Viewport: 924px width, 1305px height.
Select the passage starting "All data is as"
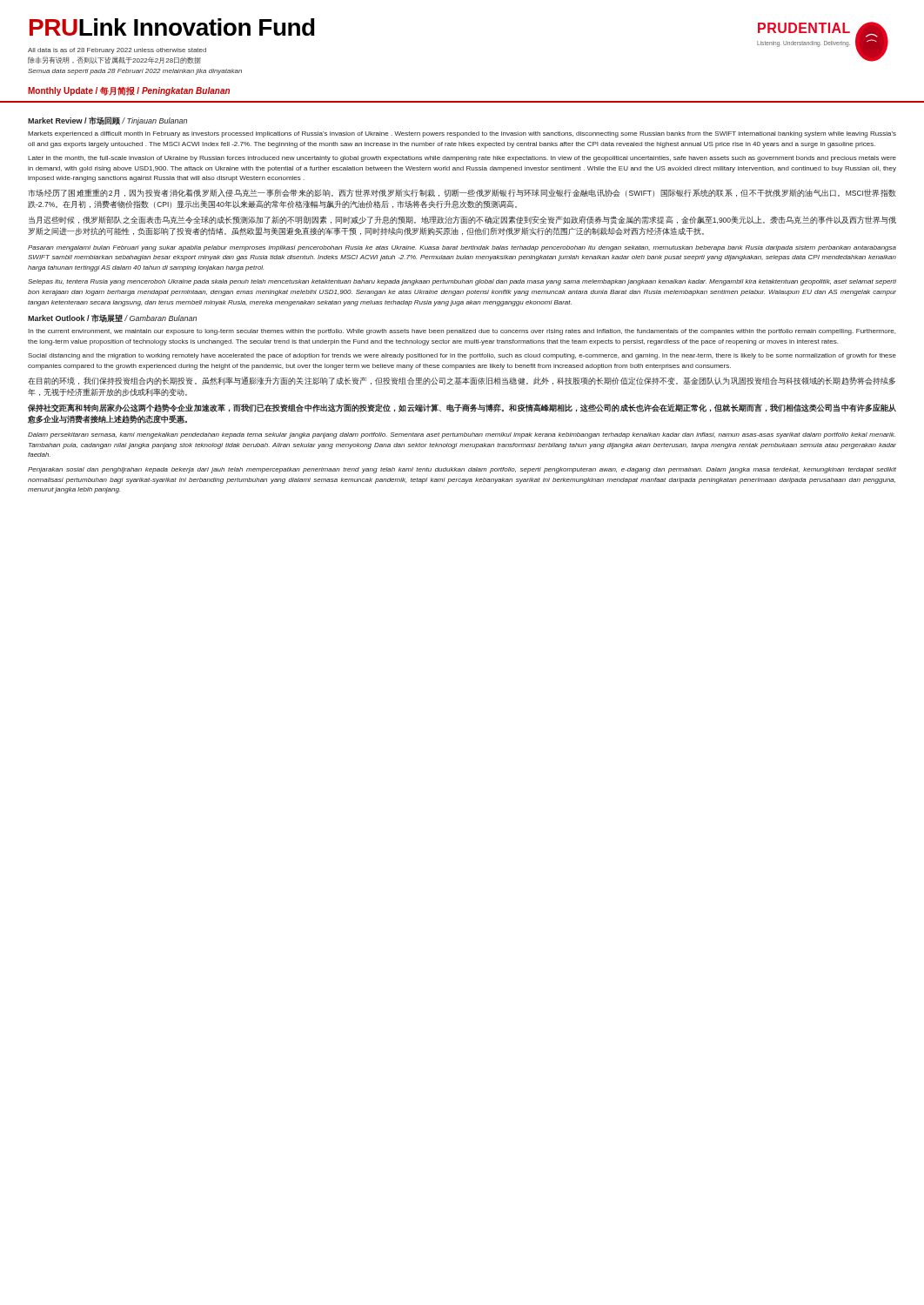(135, 60)
